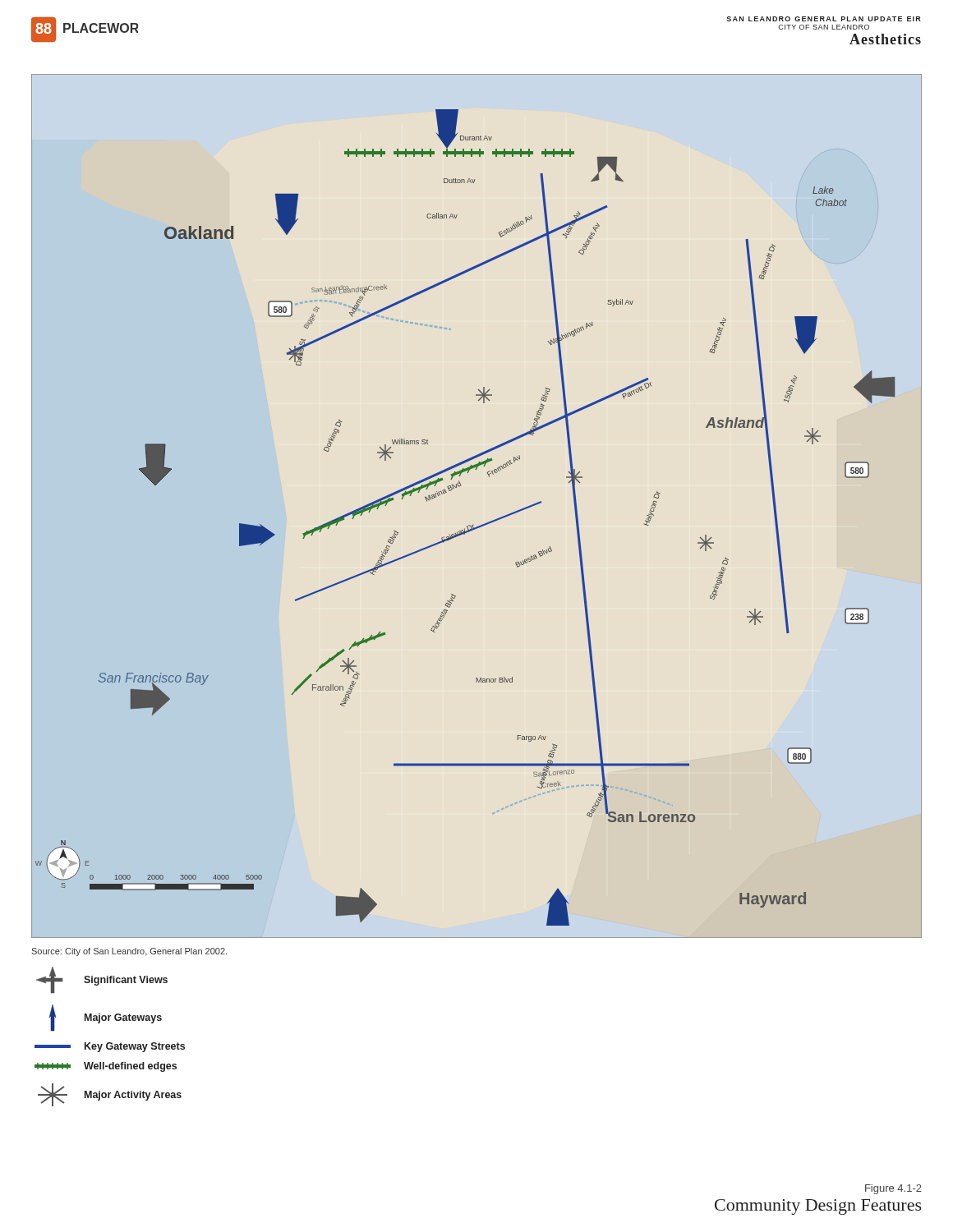Select the block starting "Significant Views Major Gateways Key Gateway Streets Well-defined"
Screen dimensions: 1232x953
click(x=171, y=1037)
